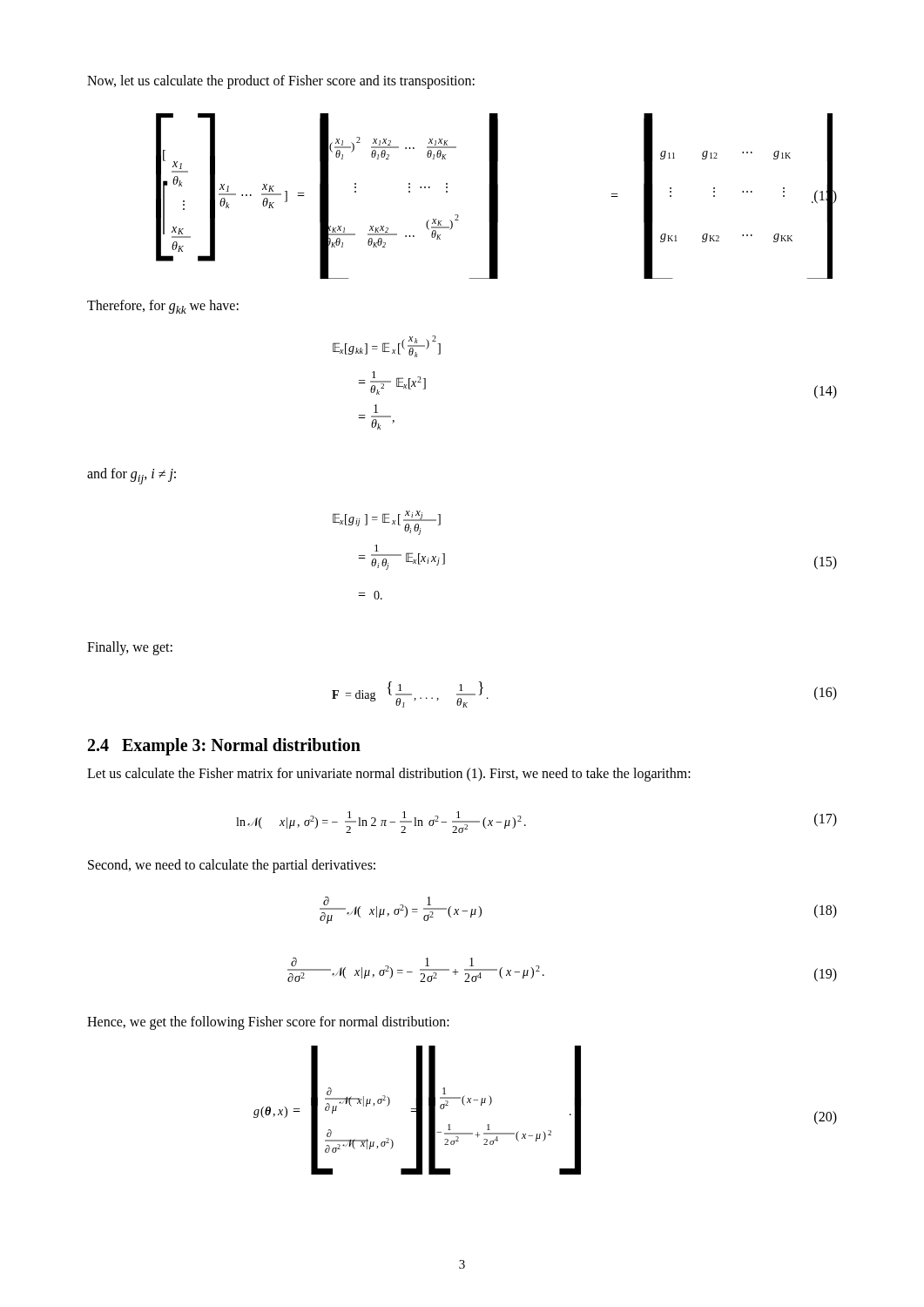This screenshot has height=1307, width=924.
Task: Navigate to the region starting "Second, we need to calculate the"
Action: click(x=232, y=865)
